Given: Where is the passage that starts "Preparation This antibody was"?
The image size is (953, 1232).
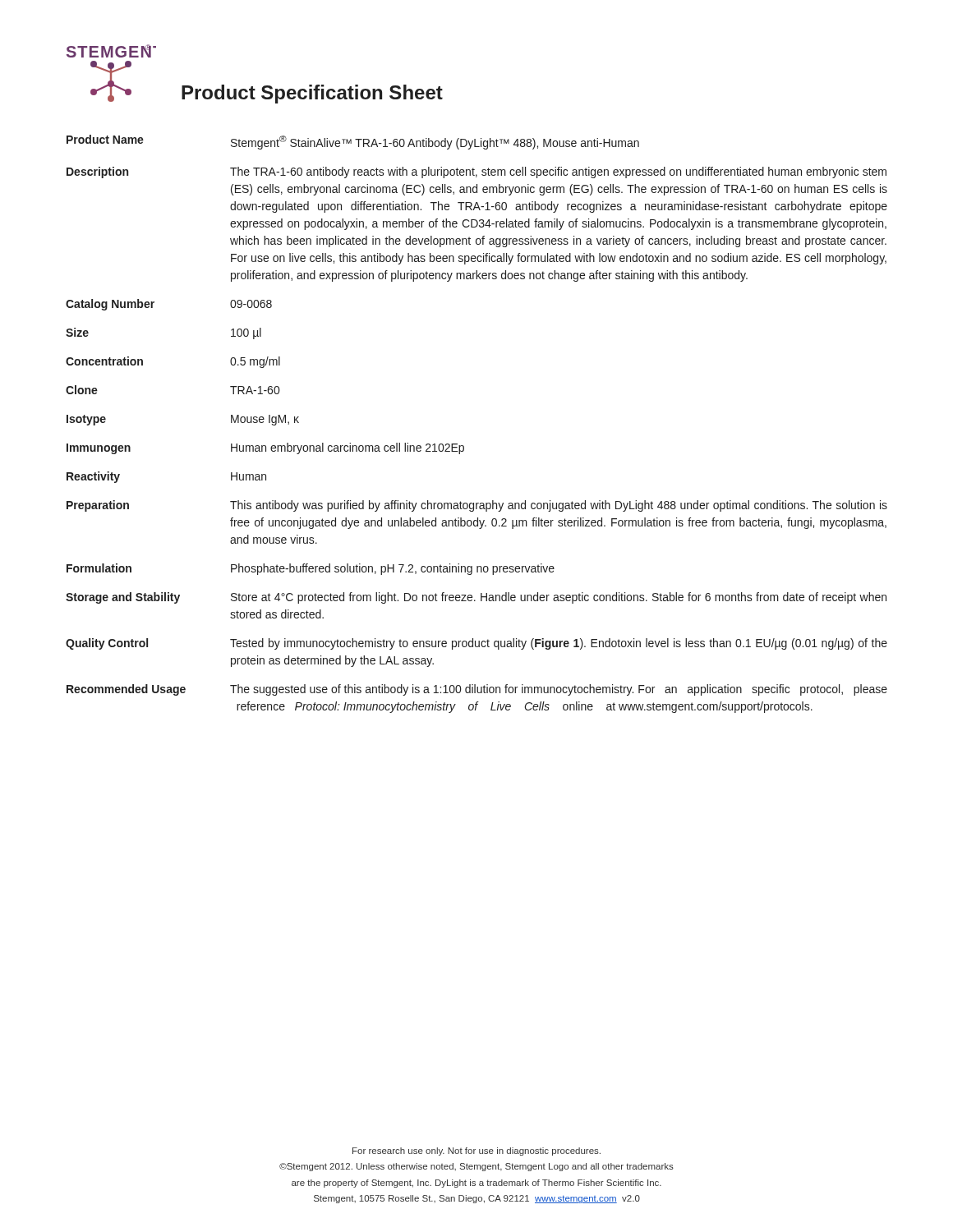Looking at the screenshot, I should (x=476, y=522).
